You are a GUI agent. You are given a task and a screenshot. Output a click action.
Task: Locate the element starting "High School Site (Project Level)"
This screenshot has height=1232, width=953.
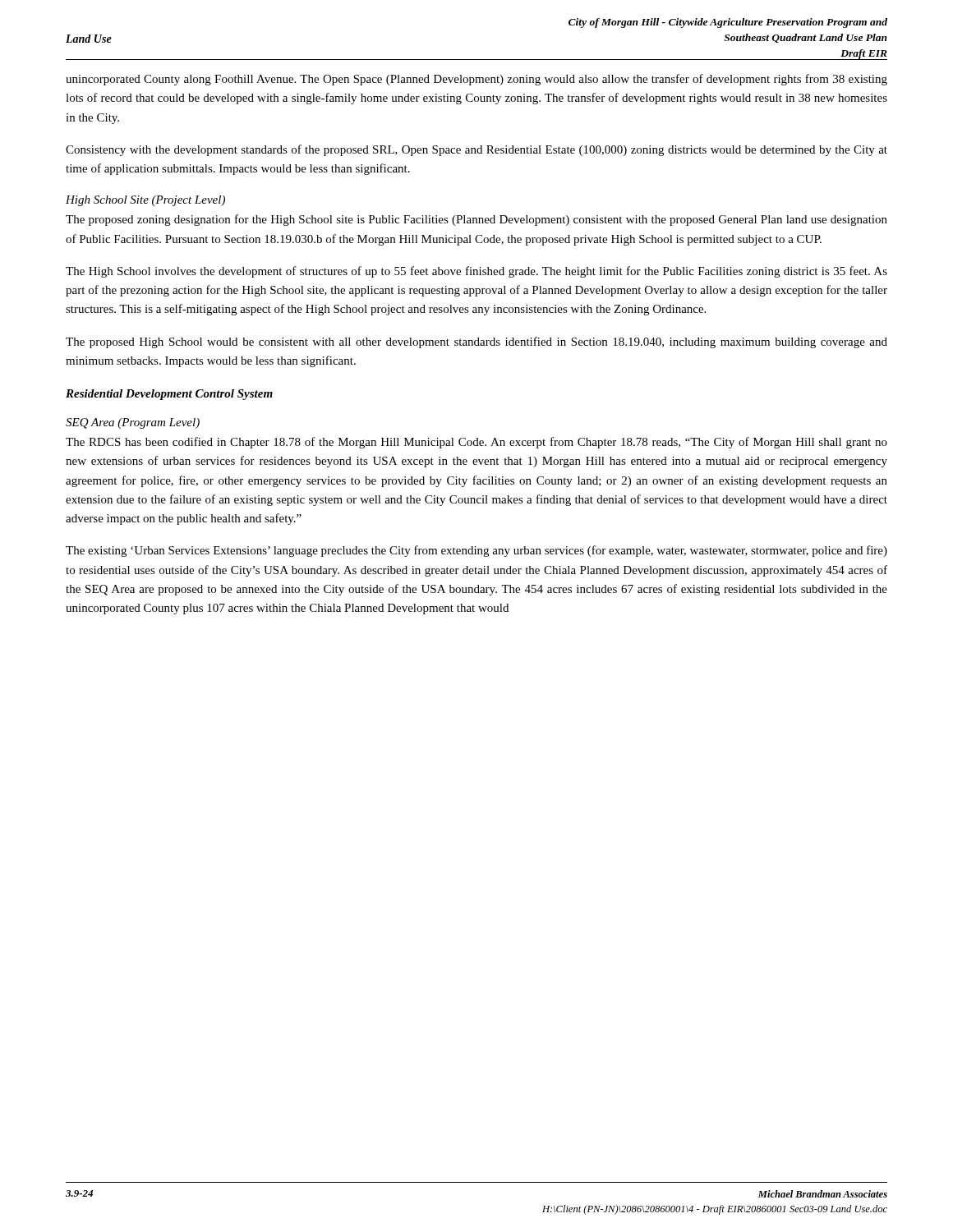[146, 200]
